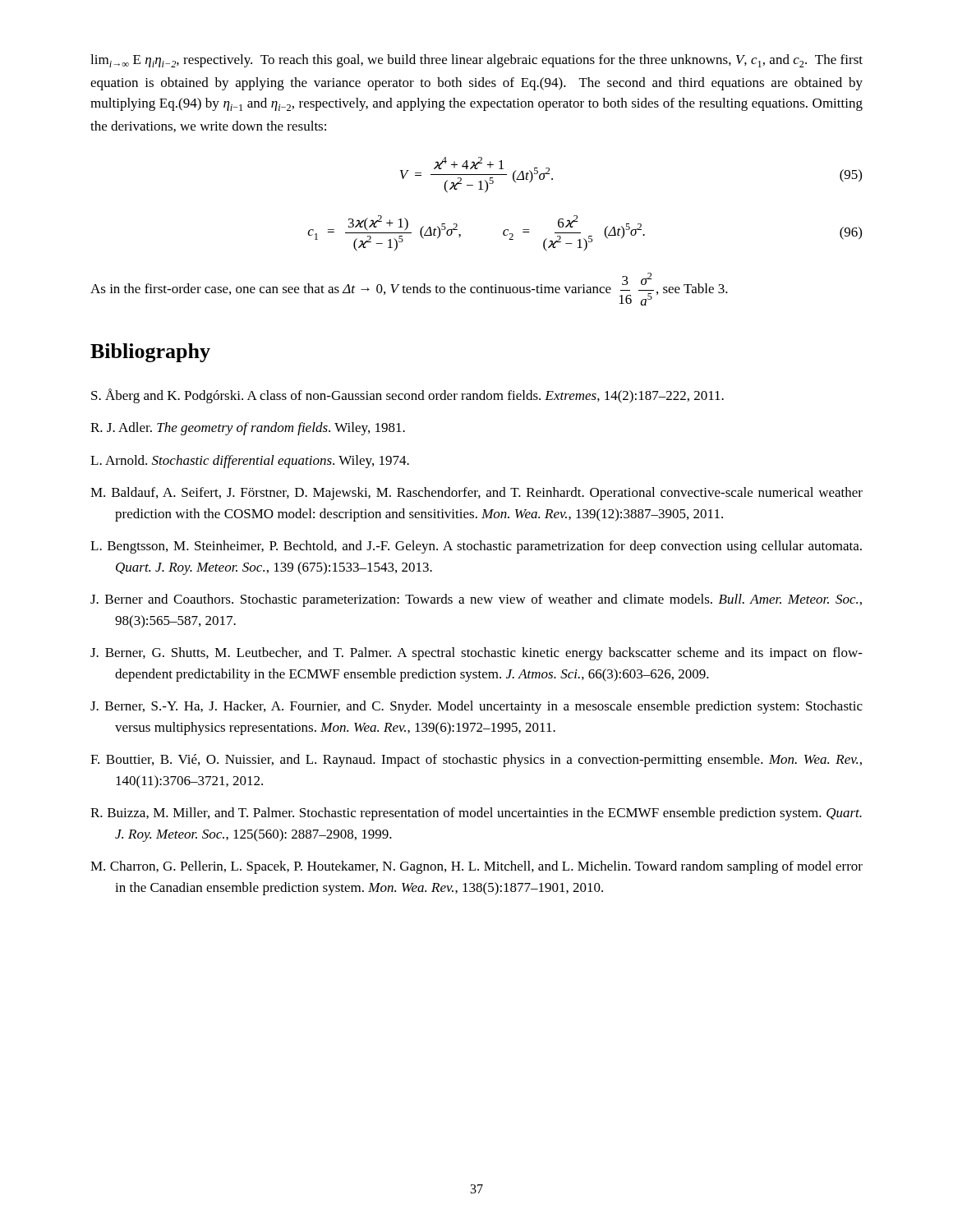Point to "L. Arnold. Stochastic differential equations. Wiley, 1974."
This screenshot has width=953, height=1232.
tap(250, 460)
